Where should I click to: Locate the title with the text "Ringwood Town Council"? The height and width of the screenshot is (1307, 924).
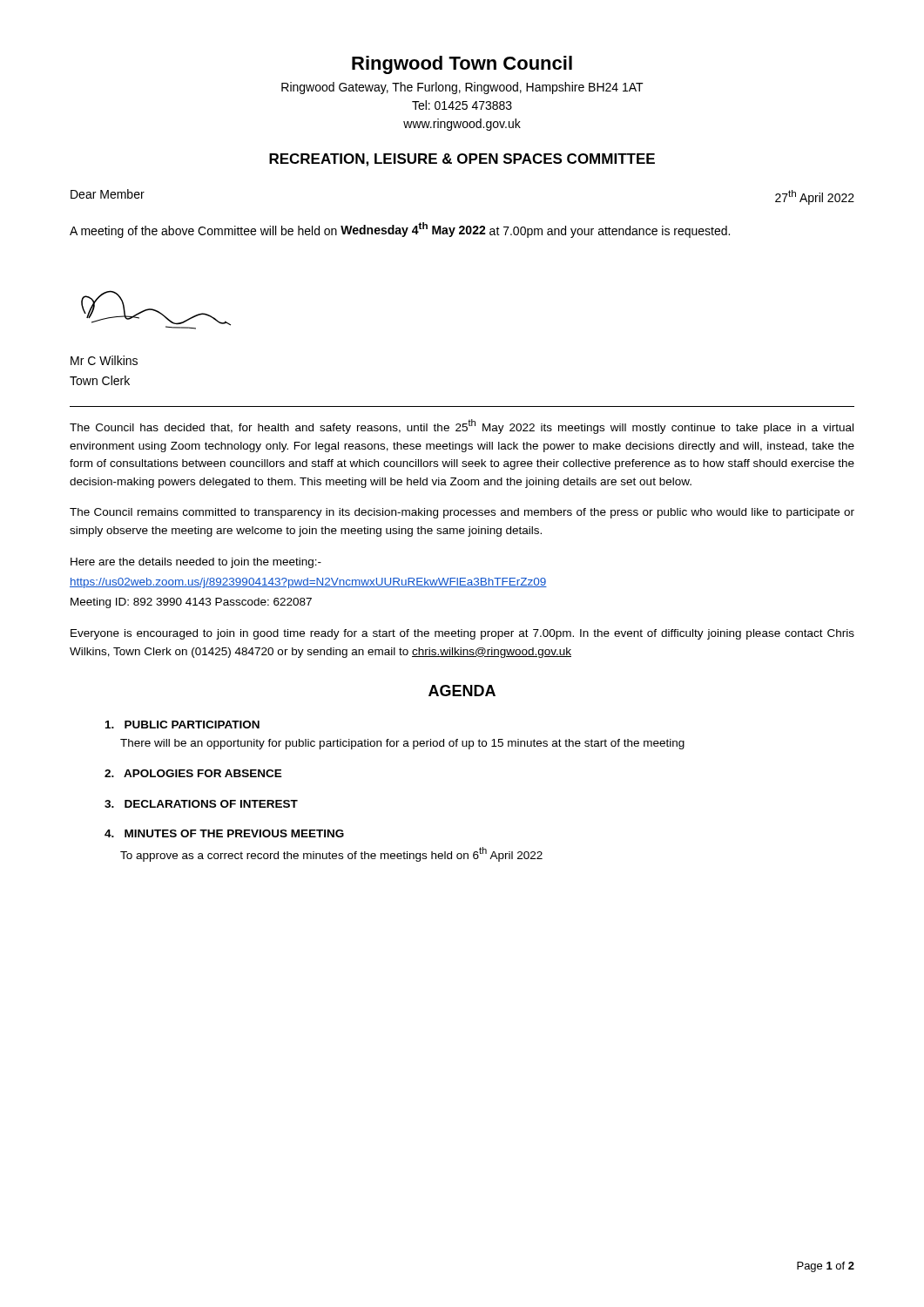(462, 63)
